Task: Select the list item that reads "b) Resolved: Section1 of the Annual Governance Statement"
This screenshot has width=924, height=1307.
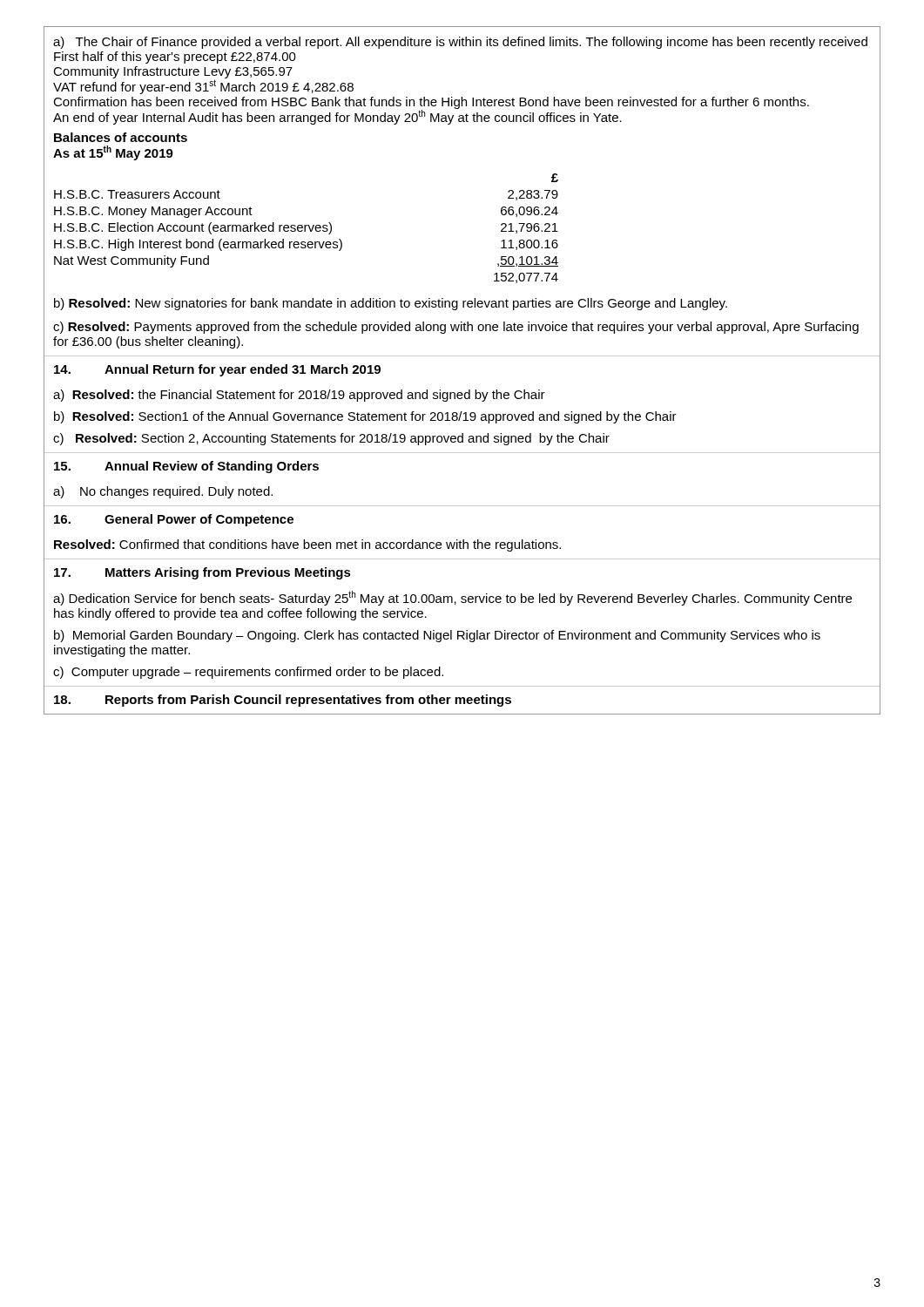Action: point(365,416)
